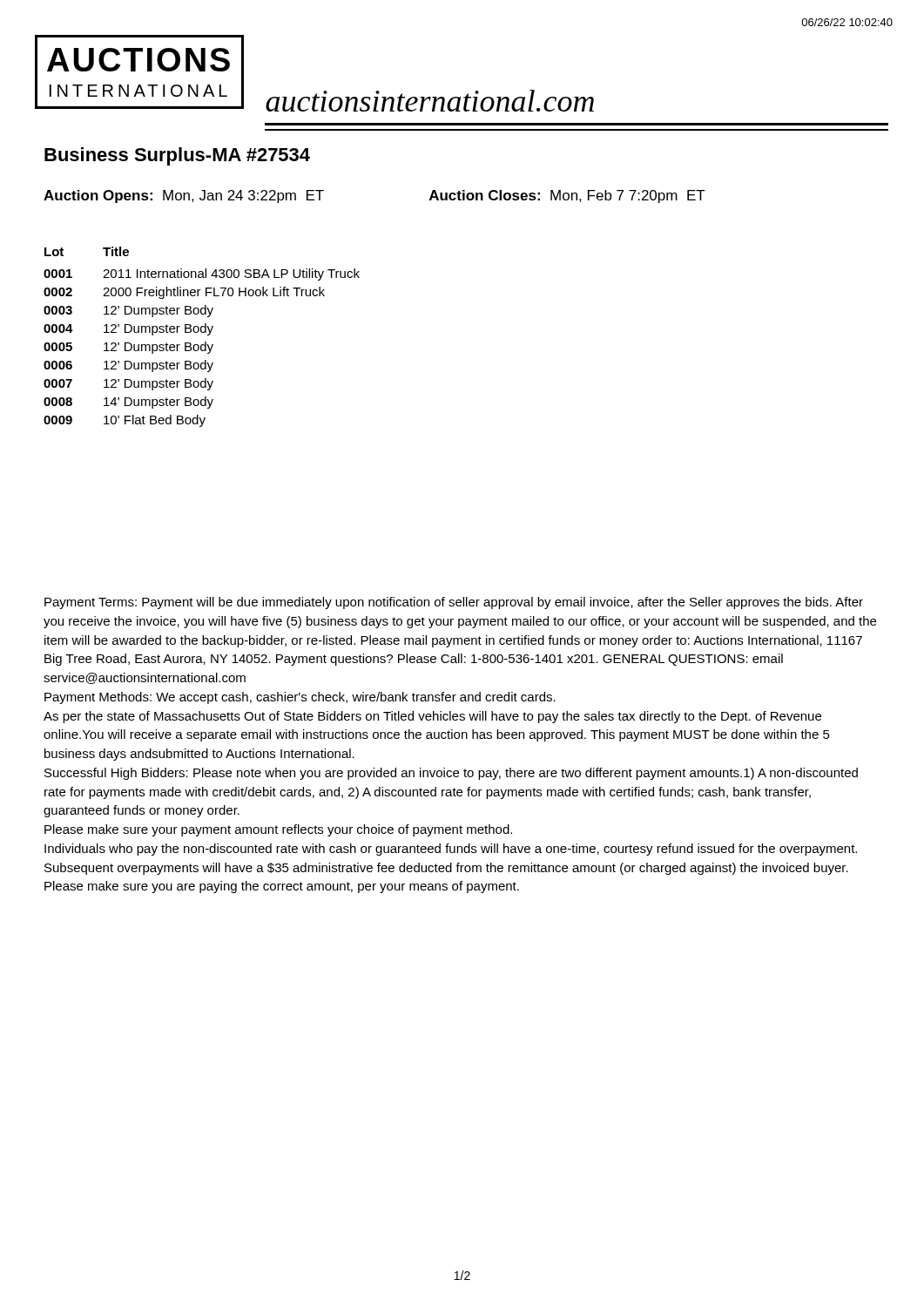Screen dimensions: 1307x924
Task: Click on the logo
Action: pos(462,83)
